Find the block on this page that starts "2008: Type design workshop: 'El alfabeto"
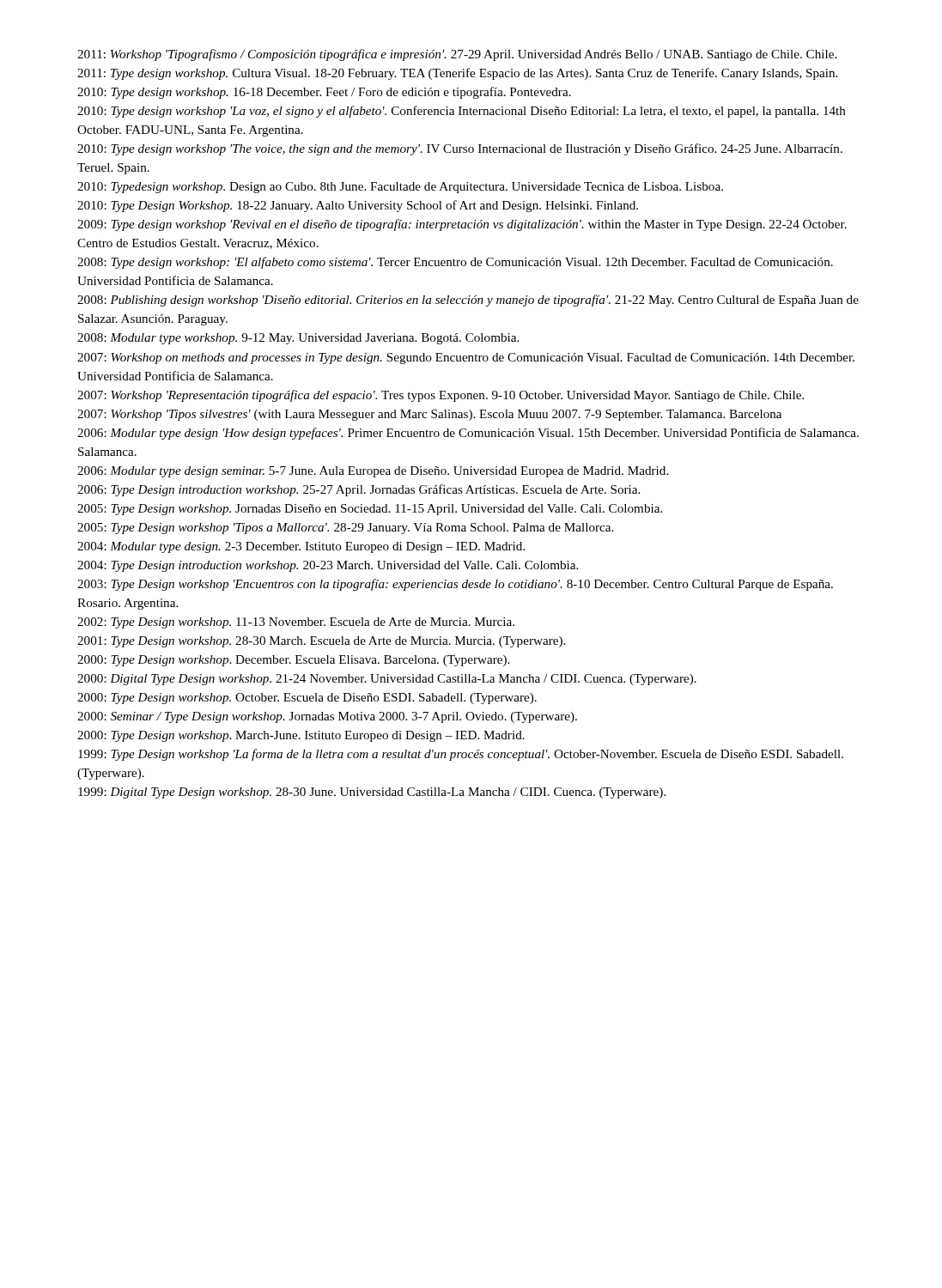The width and height of the screenshot is (942, 1288). point(471,272)
